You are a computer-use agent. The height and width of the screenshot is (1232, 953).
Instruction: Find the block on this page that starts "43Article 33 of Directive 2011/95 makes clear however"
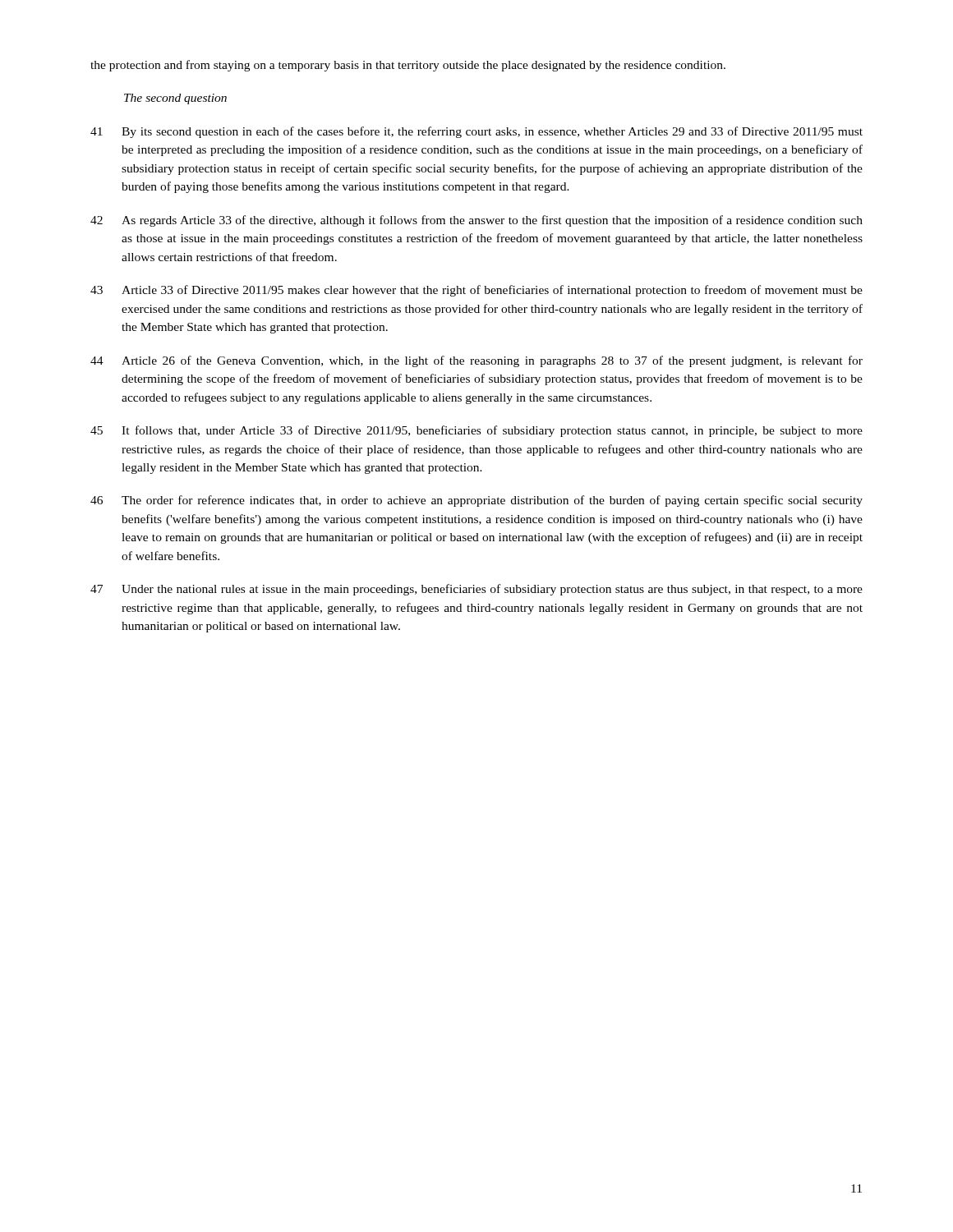(x=476, y=309)
